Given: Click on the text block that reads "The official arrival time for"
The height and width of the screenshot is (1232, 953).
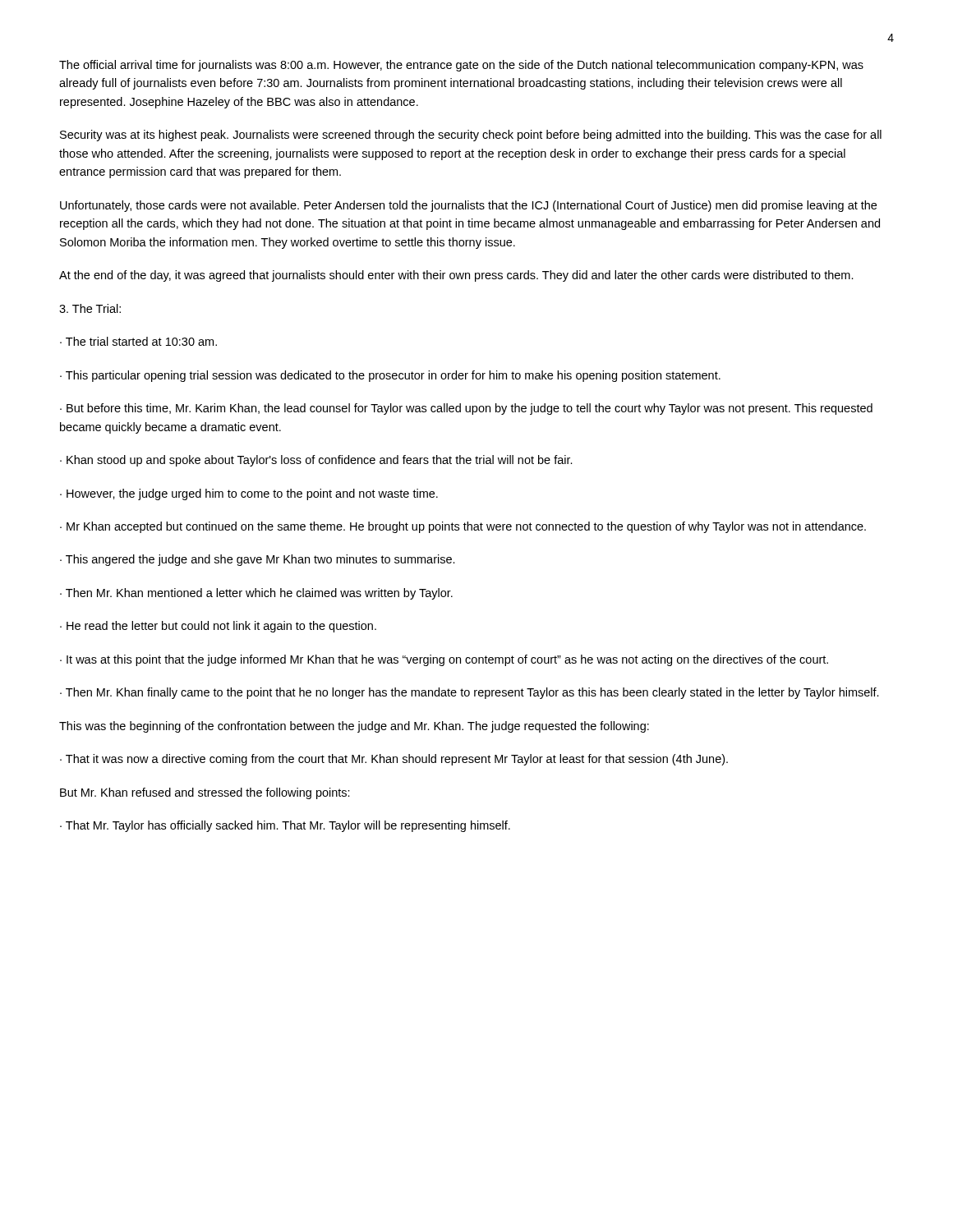Looking at the screenshot, I should pos(461,83).
